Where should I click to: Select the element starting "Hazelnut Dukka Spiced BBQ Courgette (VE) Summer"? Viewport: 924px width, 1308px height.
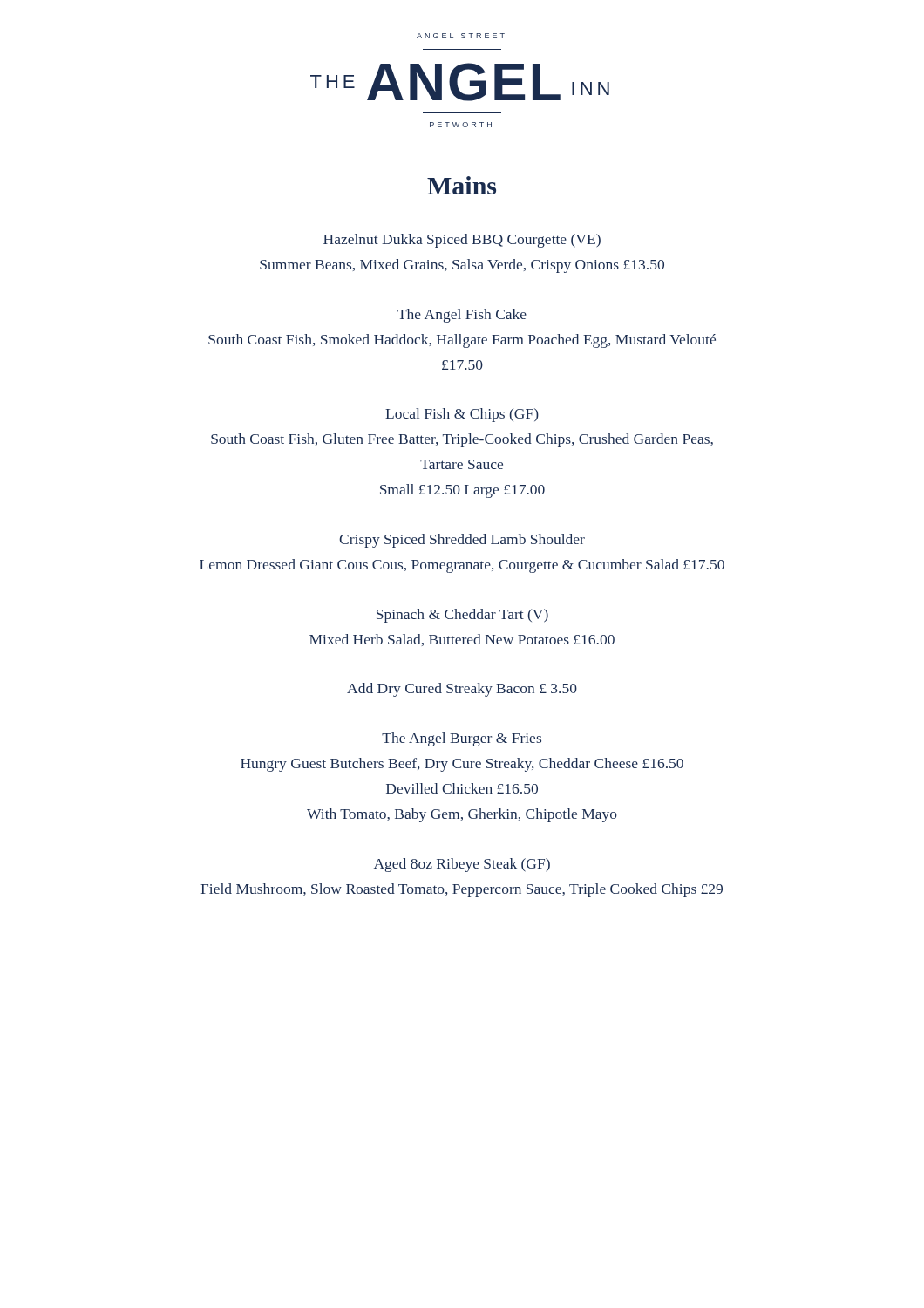pos(462,252)
